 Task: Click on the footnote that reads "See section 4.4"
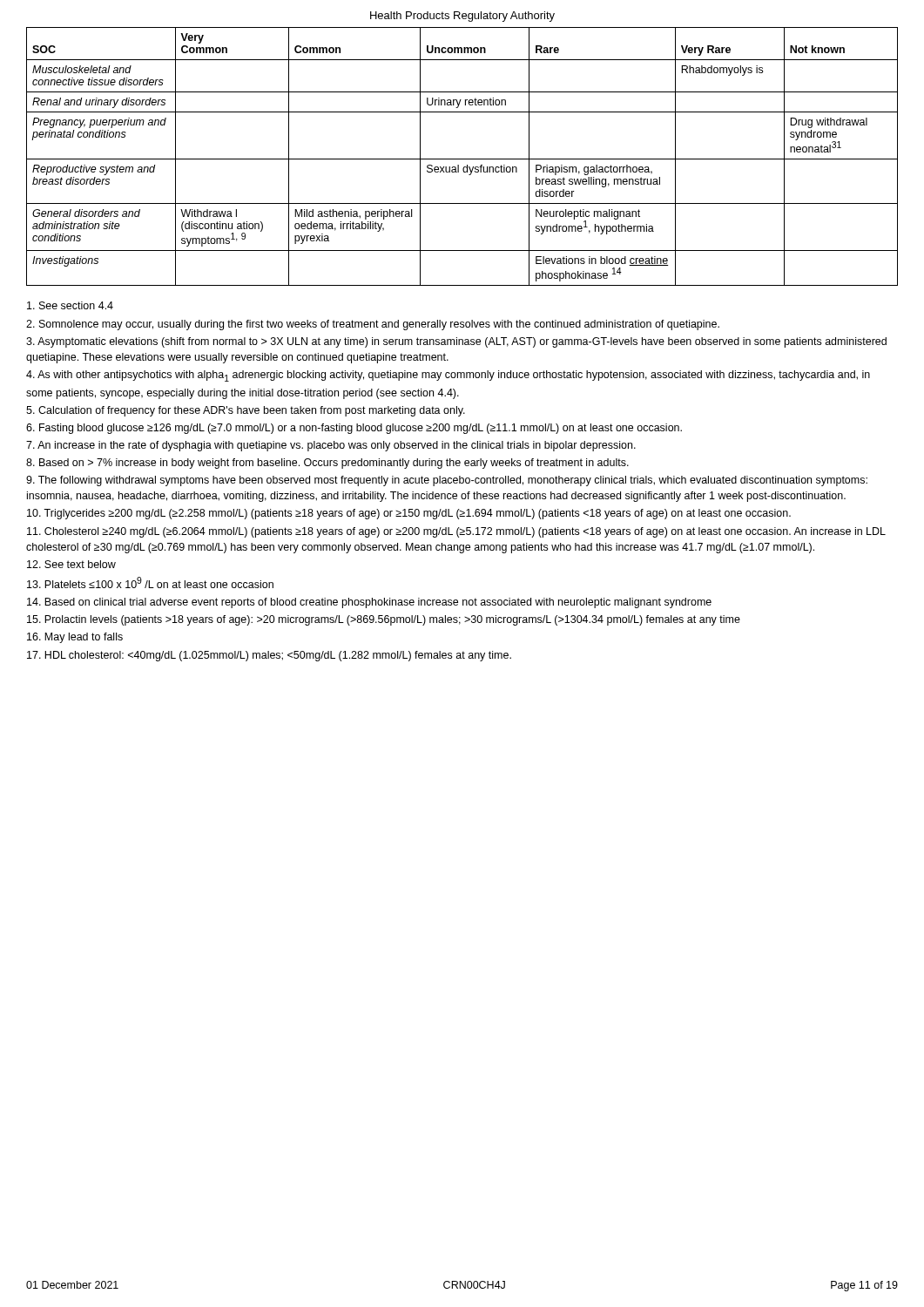[70, 306]
